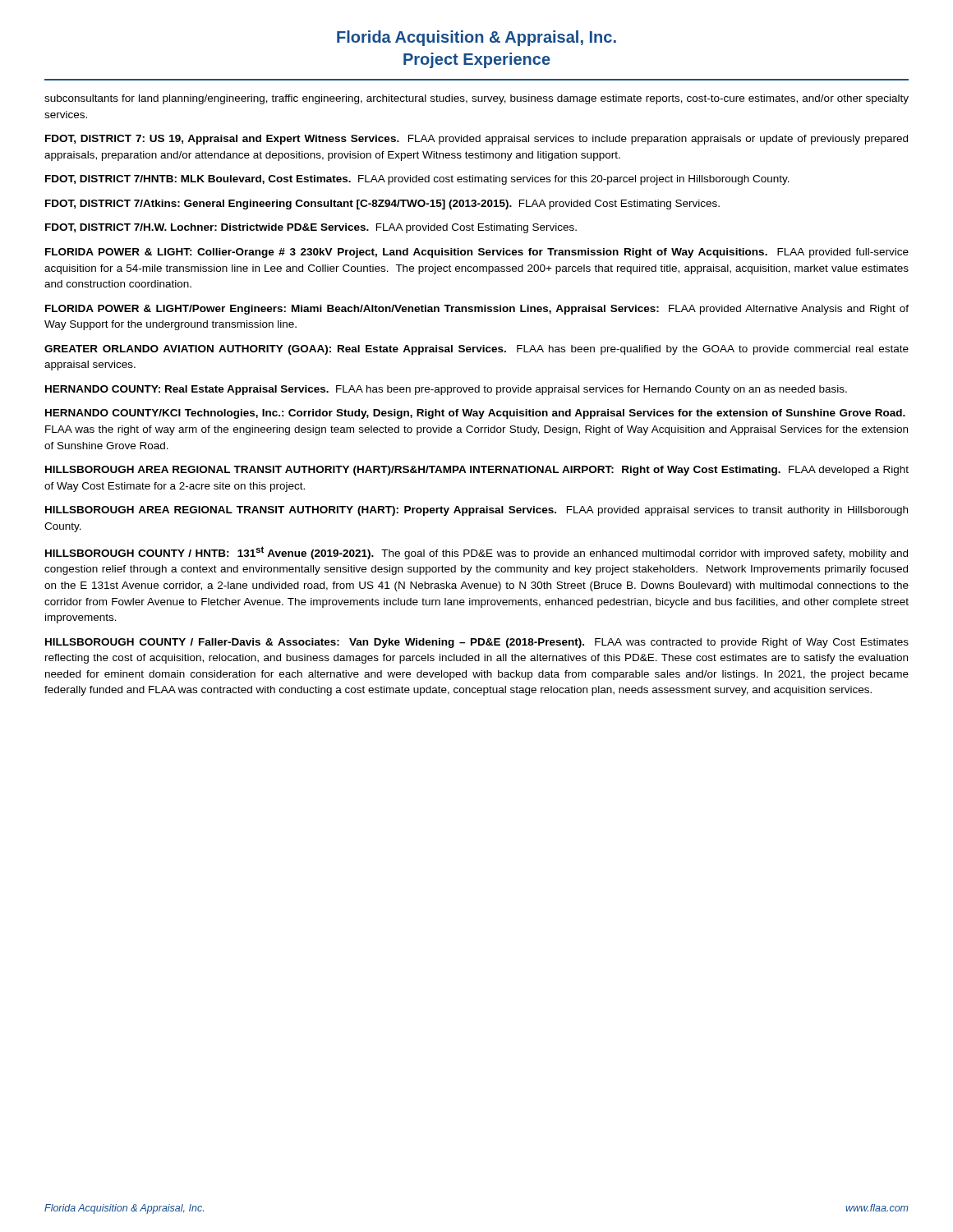953x1232 pixels.
Task: Locate the text block that says "FDOT, DISTRICT 7/H.W. Lochner:"
Action: (476, 228)
